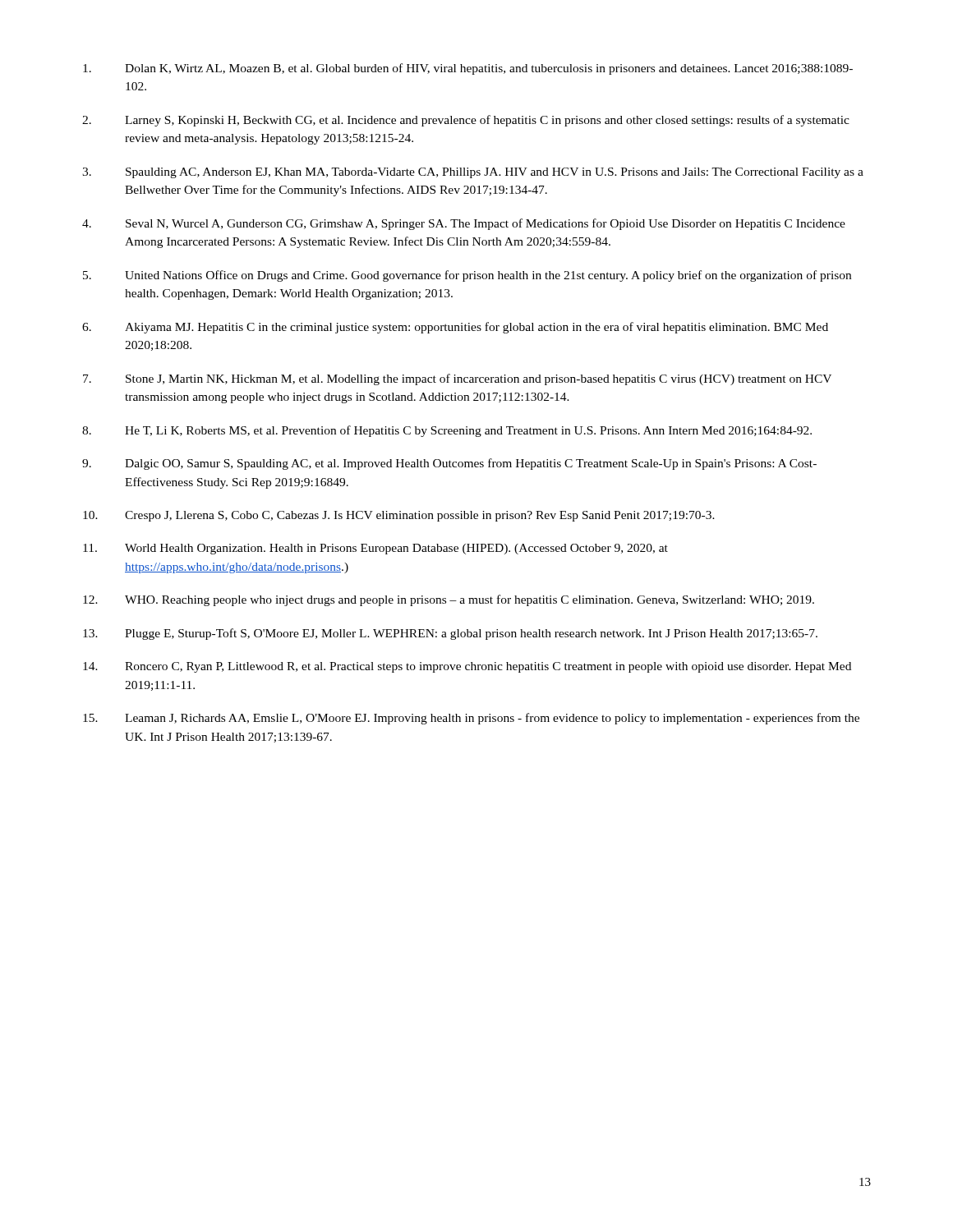Find the block on this page that starts "13. Plugge E, Sturup-Toft S, O'Moore EJ,"
Viewport: 953px width, 1232px height.
476,633
